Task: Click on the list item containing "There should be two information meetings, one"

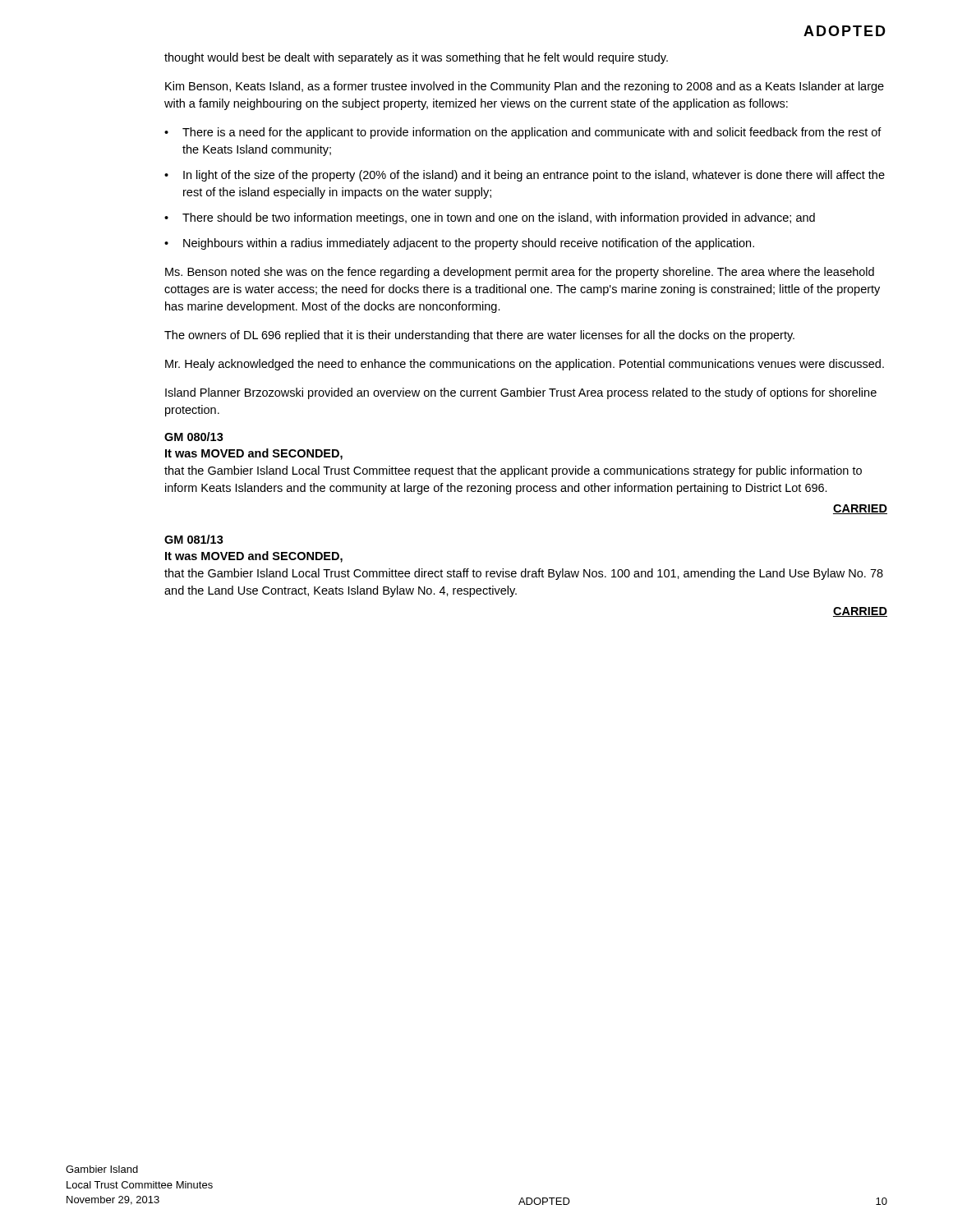Action: click(x=499, y=218)
